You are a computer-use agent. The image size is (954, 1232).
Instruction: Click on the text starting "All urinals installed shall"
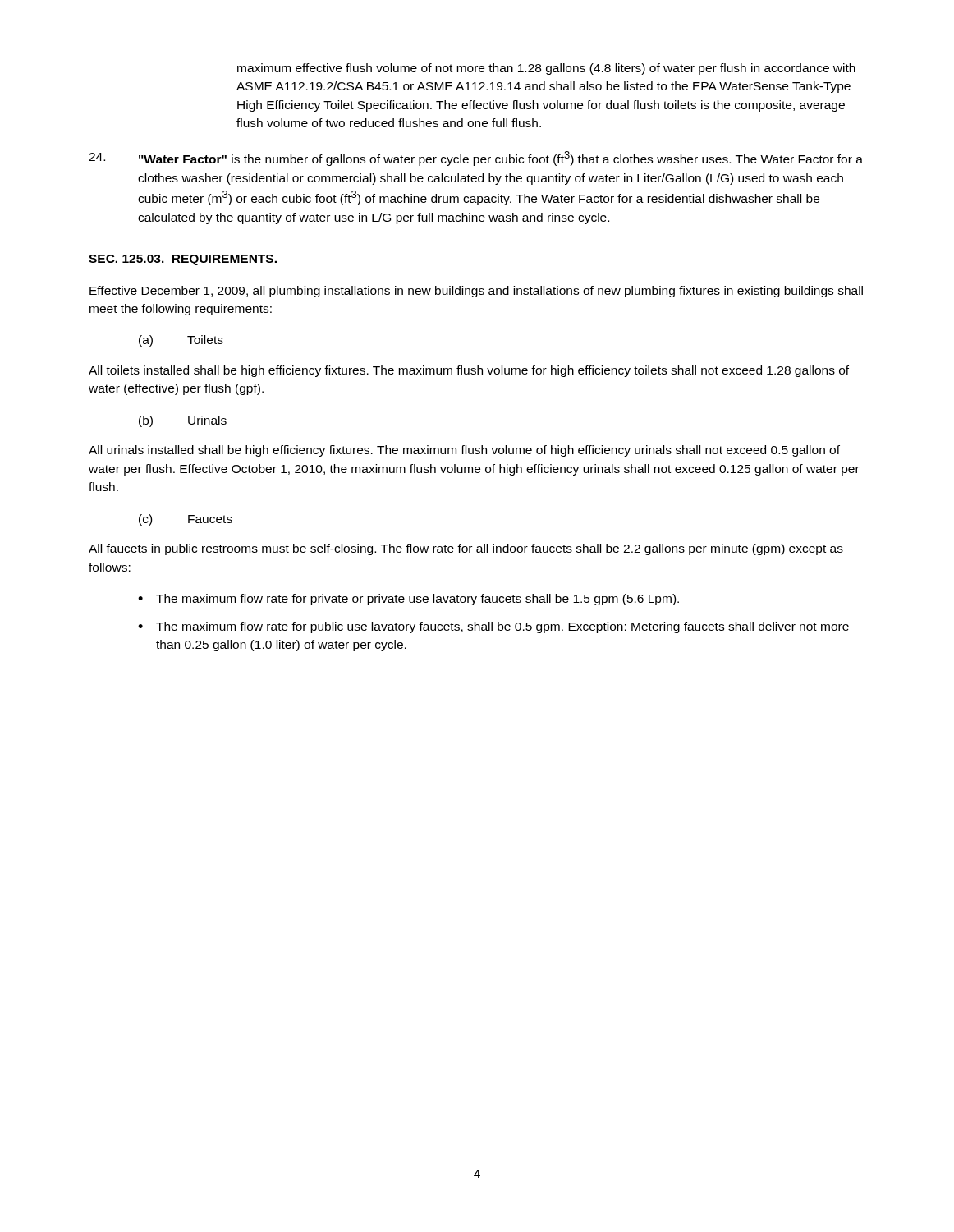point(474,468)
